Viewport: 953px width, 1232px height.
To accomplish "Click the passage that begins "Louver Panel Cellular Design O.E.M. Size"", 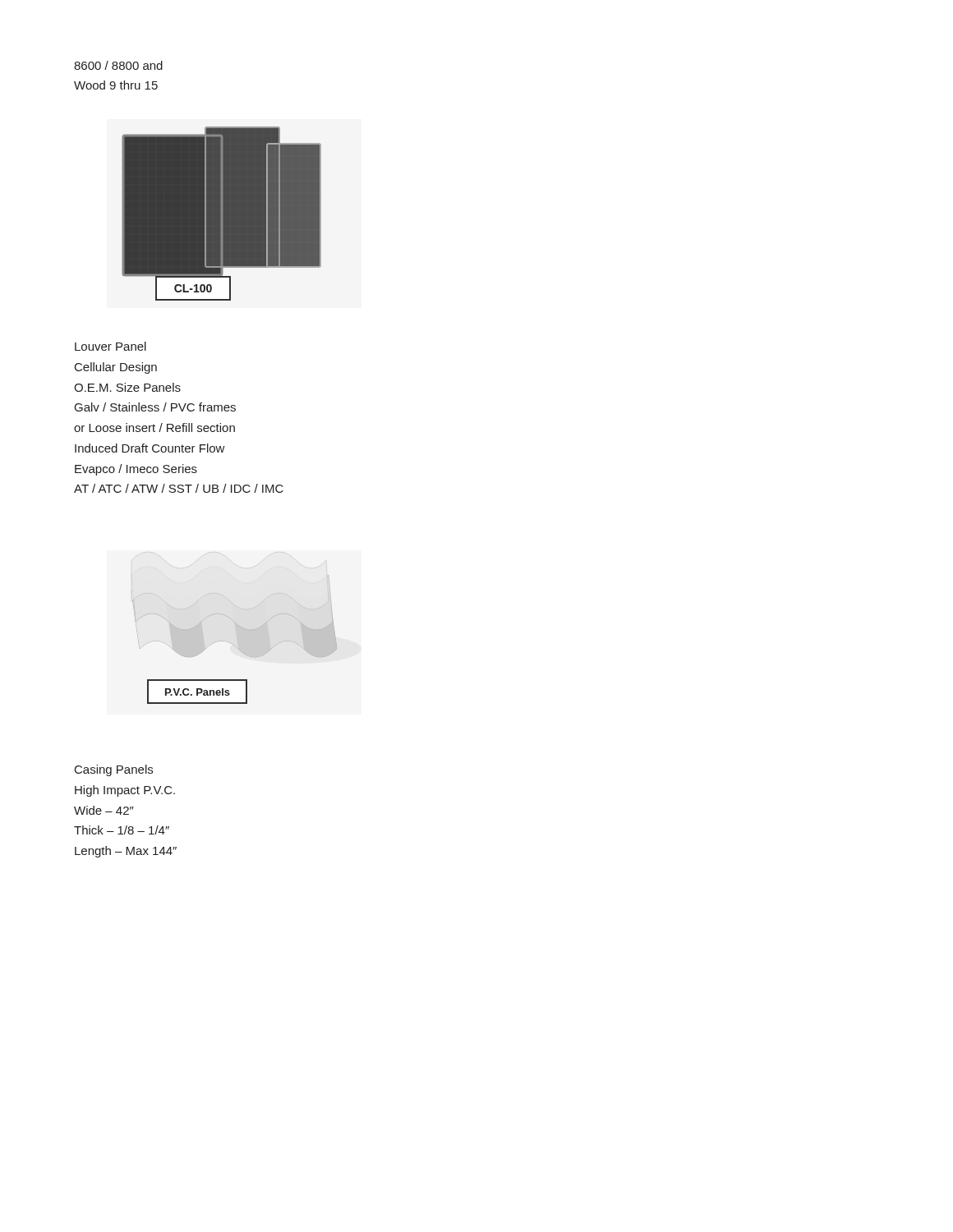I will pos(179,417).
